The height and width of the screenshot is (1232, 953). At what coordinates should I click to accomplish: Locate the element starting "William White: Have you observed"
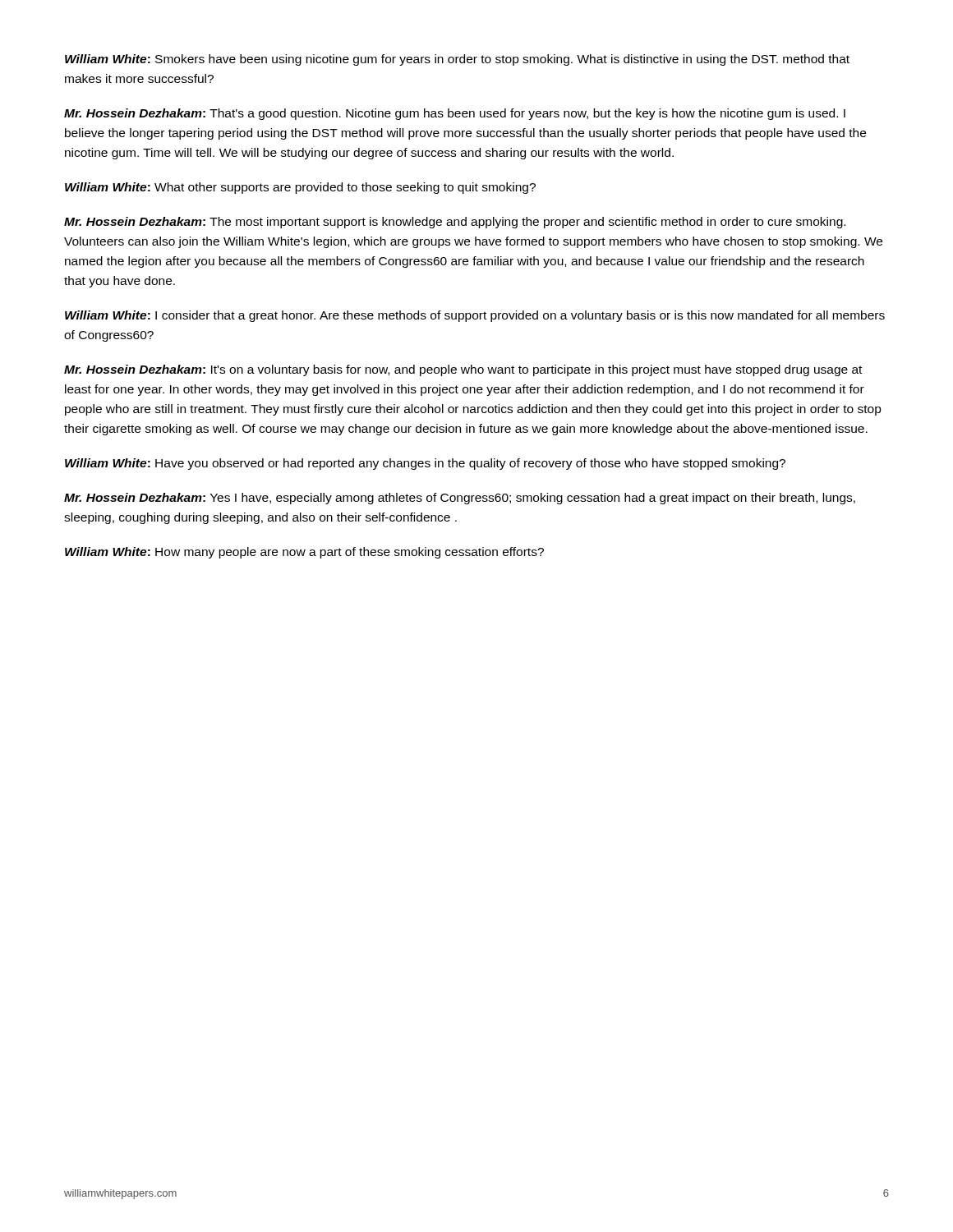click(x=425, y=463)
